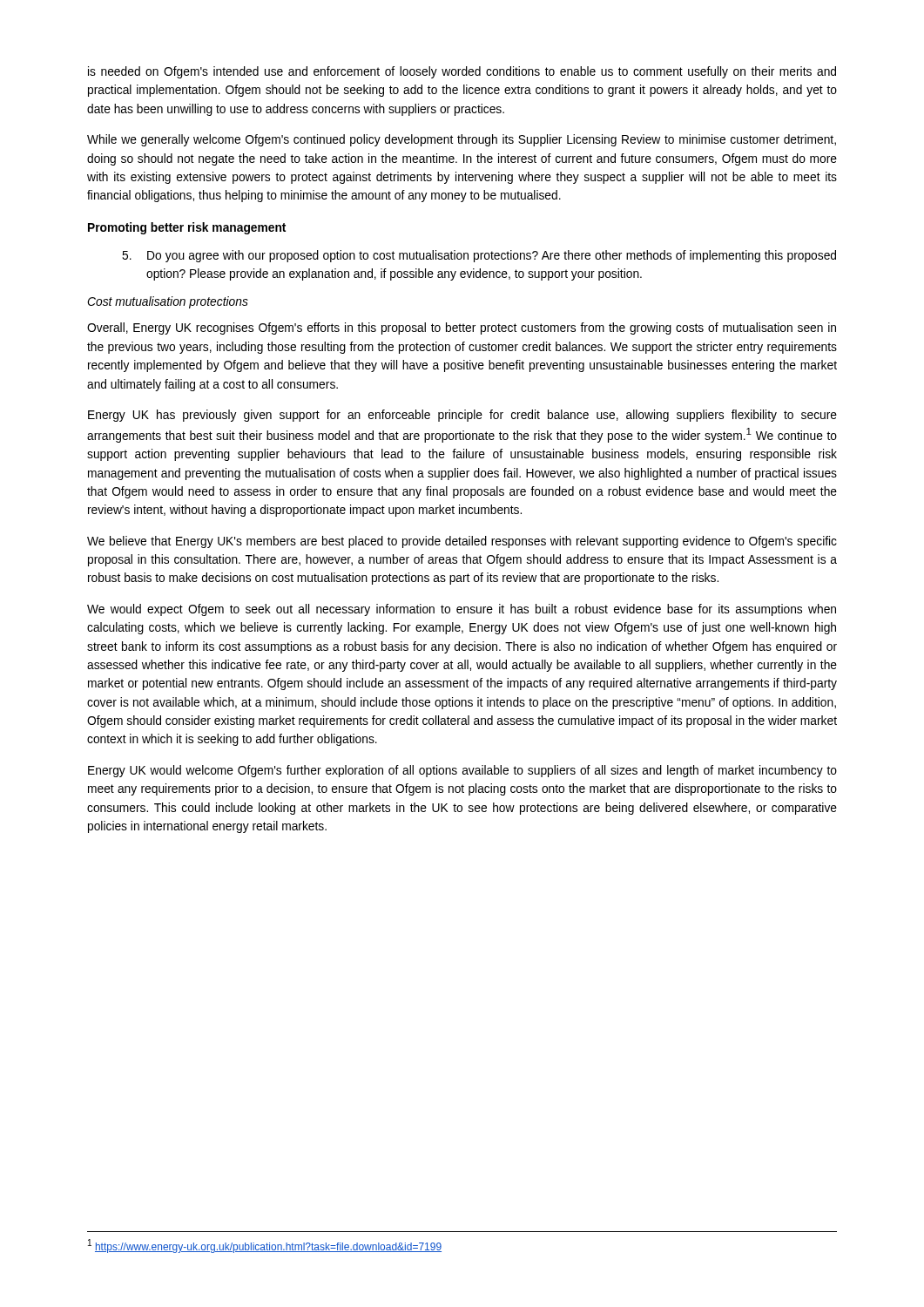Find the footnote containing "1 https://www.energy-uk.org.uk/publication.html?task=file.download&id=7199"
This screenshot has width=924, height=1307.
(264, 1246)
